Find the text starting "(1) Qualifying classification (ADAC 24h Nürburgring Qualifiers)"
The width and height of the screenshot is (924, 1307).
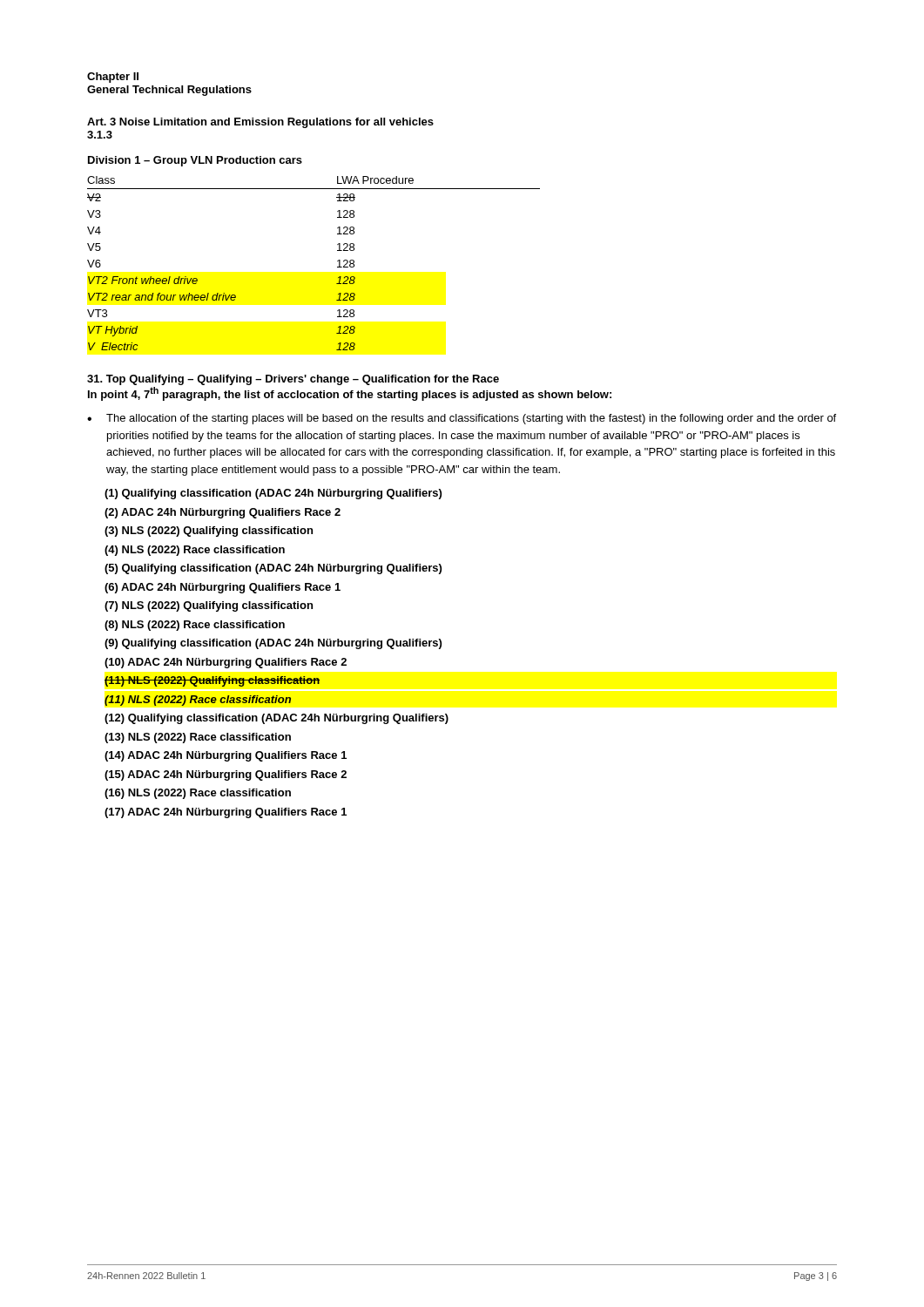(273, 493)
